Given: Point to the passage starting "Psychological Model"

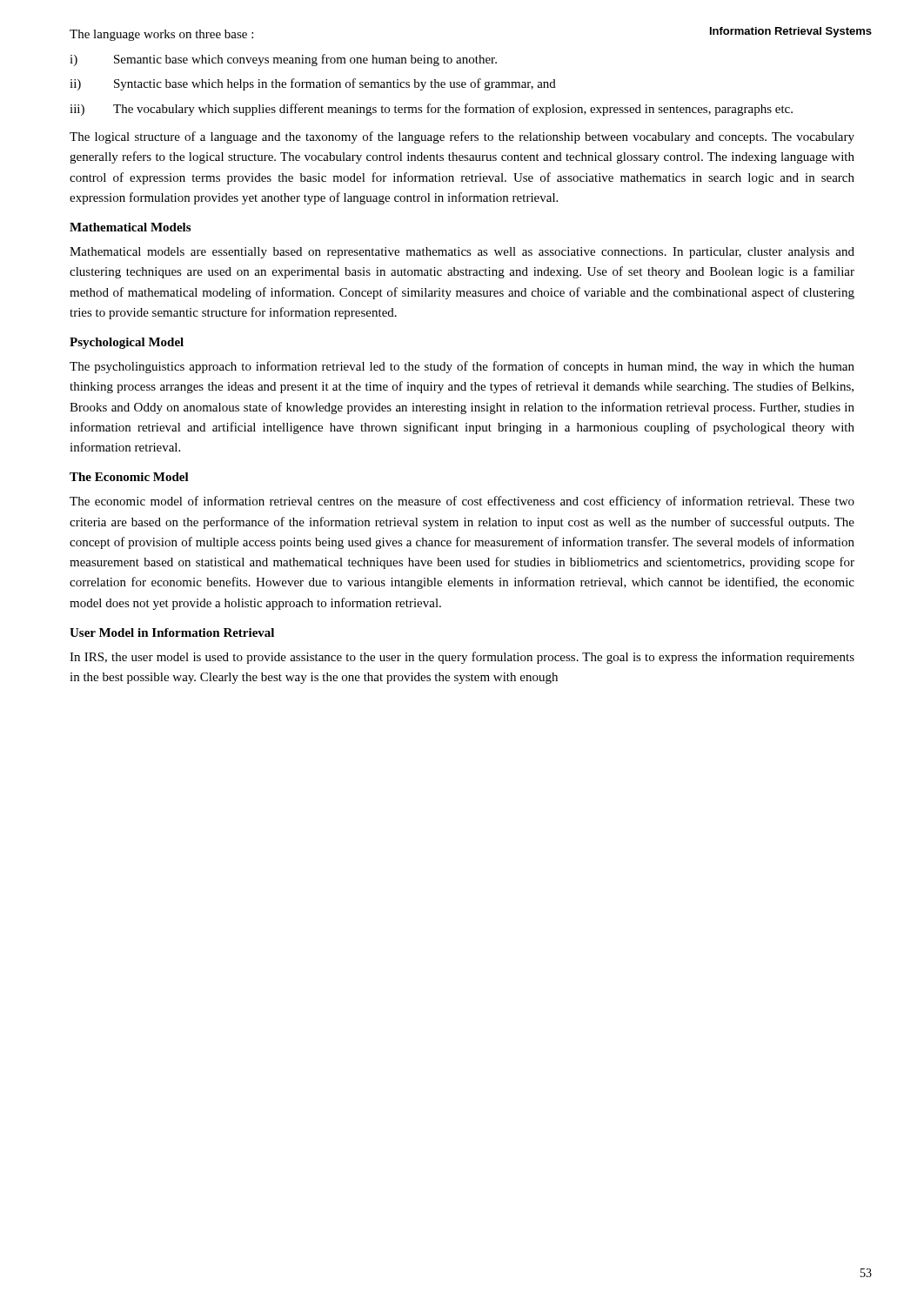Looking at the screenshot, I should [x=127, y=342].
